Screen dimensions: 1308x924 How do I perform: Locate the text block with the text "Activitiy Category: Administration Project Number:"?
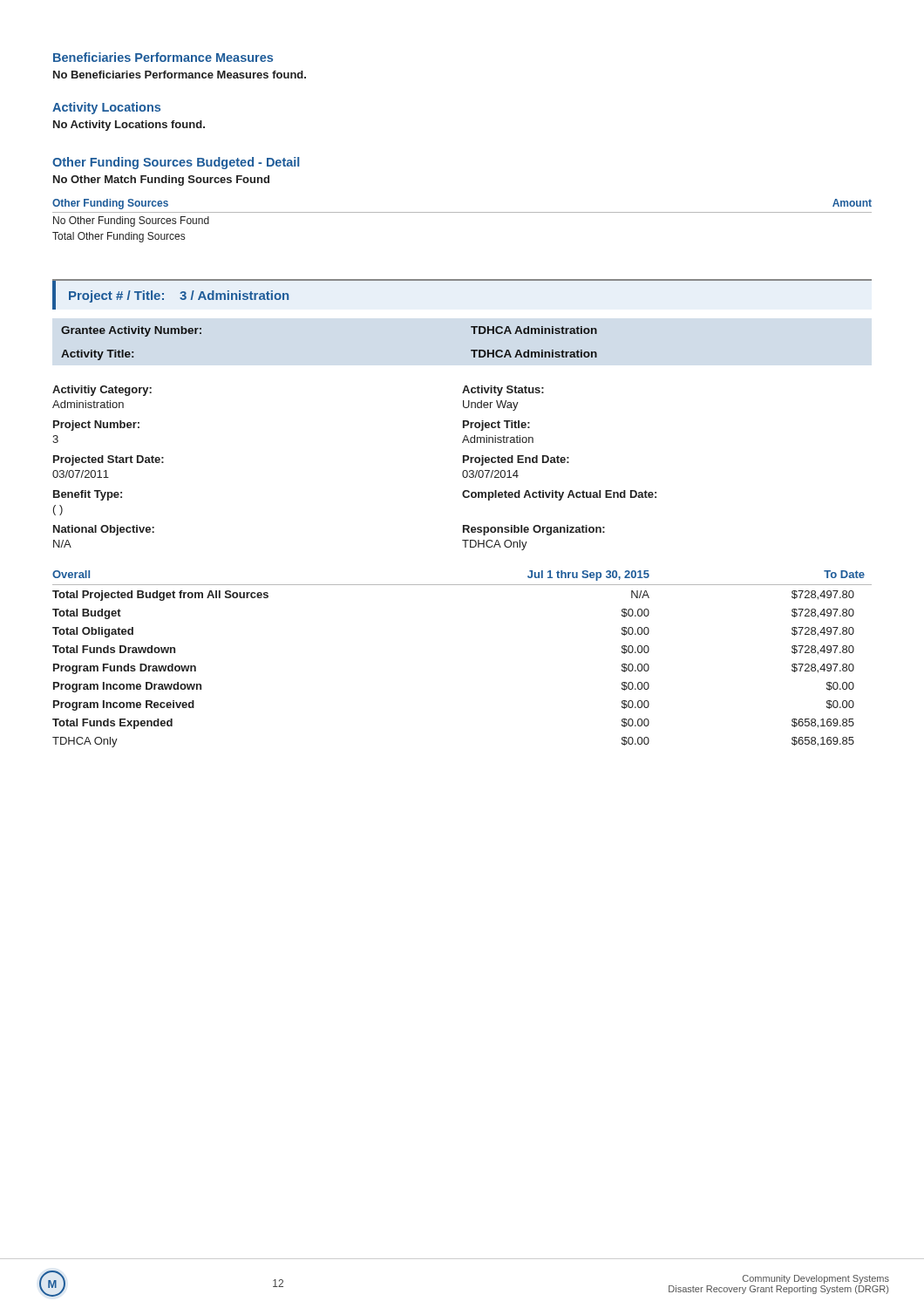[x=102, y=391]
